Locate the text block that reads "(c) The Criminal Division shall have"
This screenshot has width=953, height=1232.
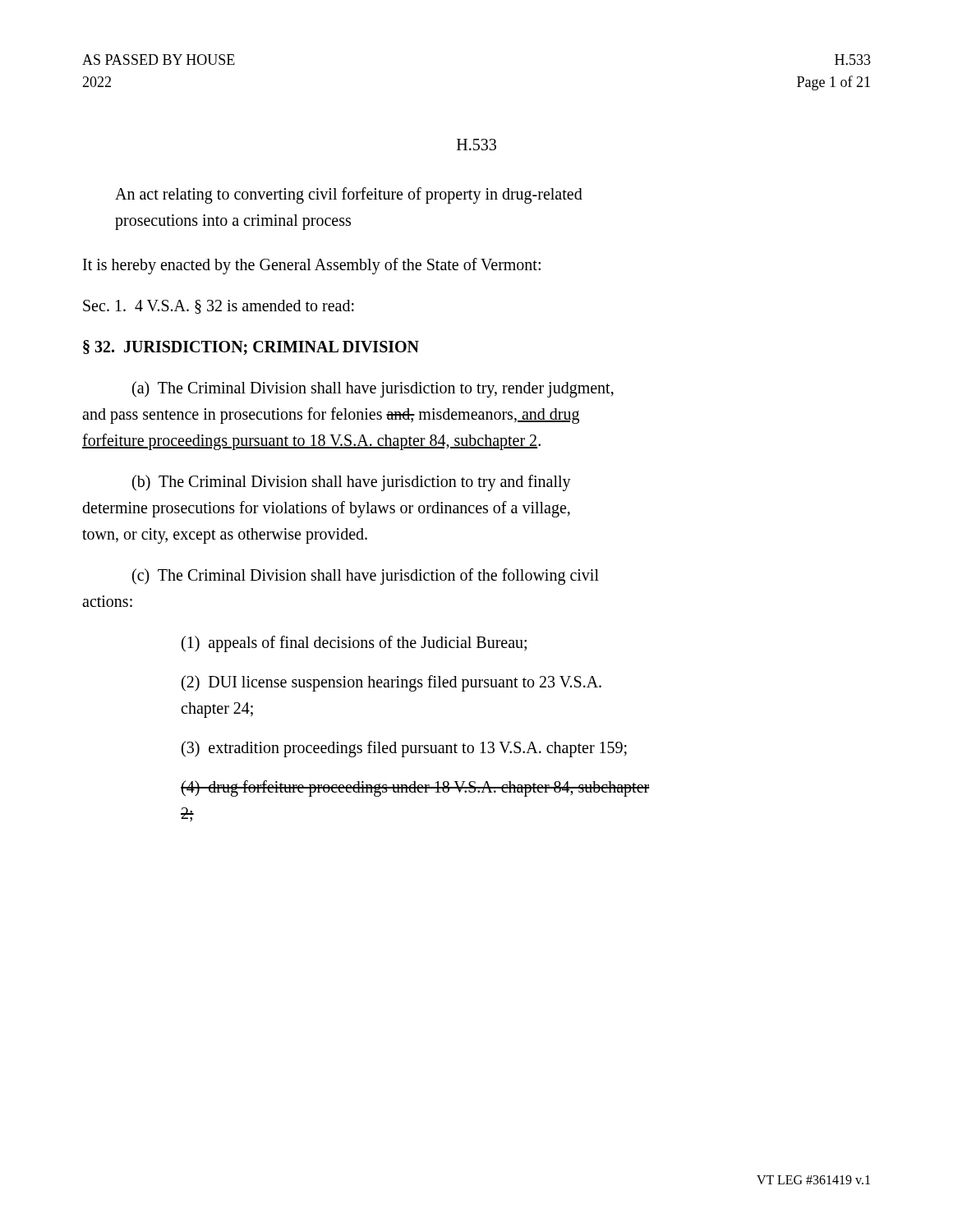[x=341, y=586]
